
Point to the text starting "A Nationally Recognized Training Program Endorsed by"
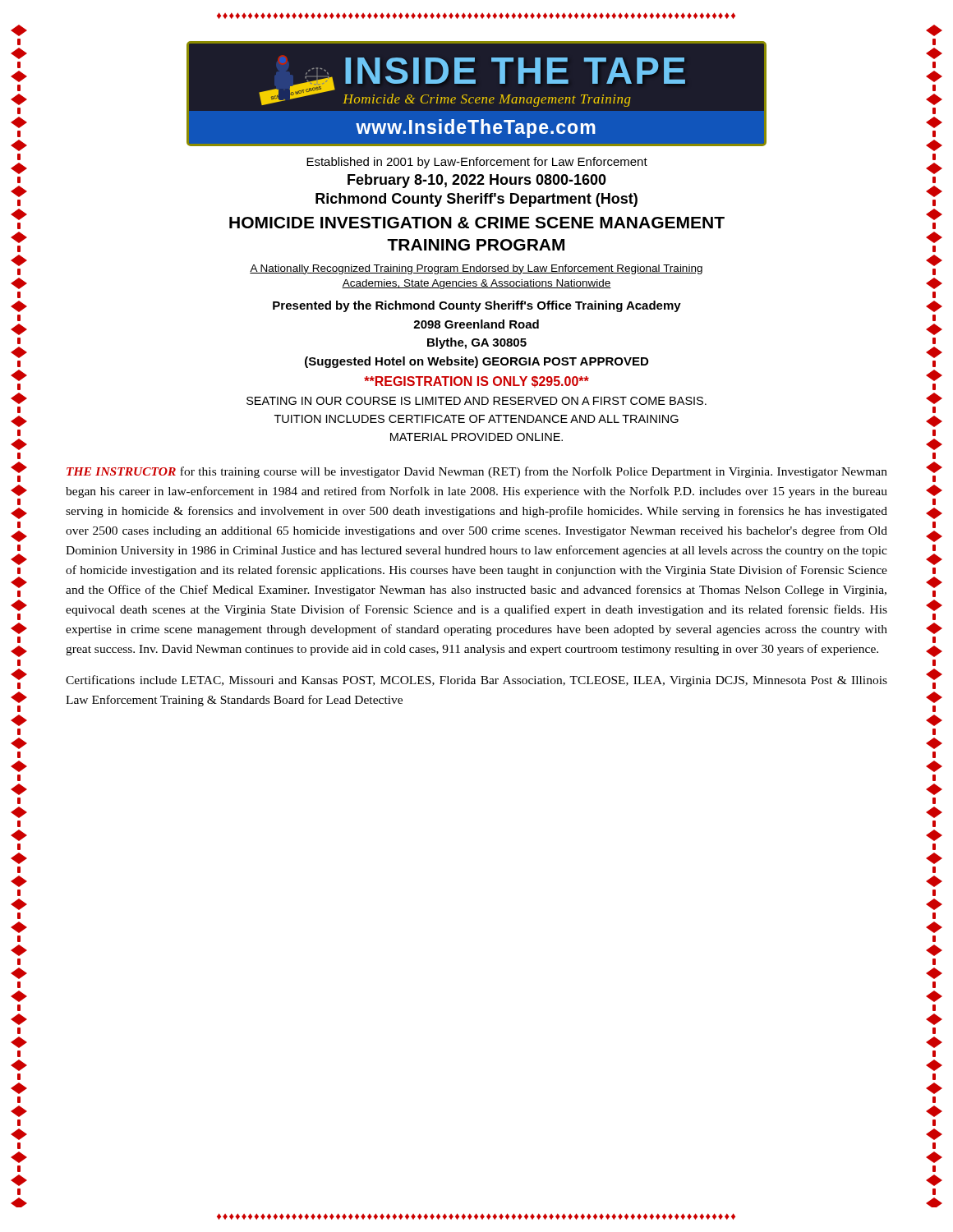coord(476,276)
